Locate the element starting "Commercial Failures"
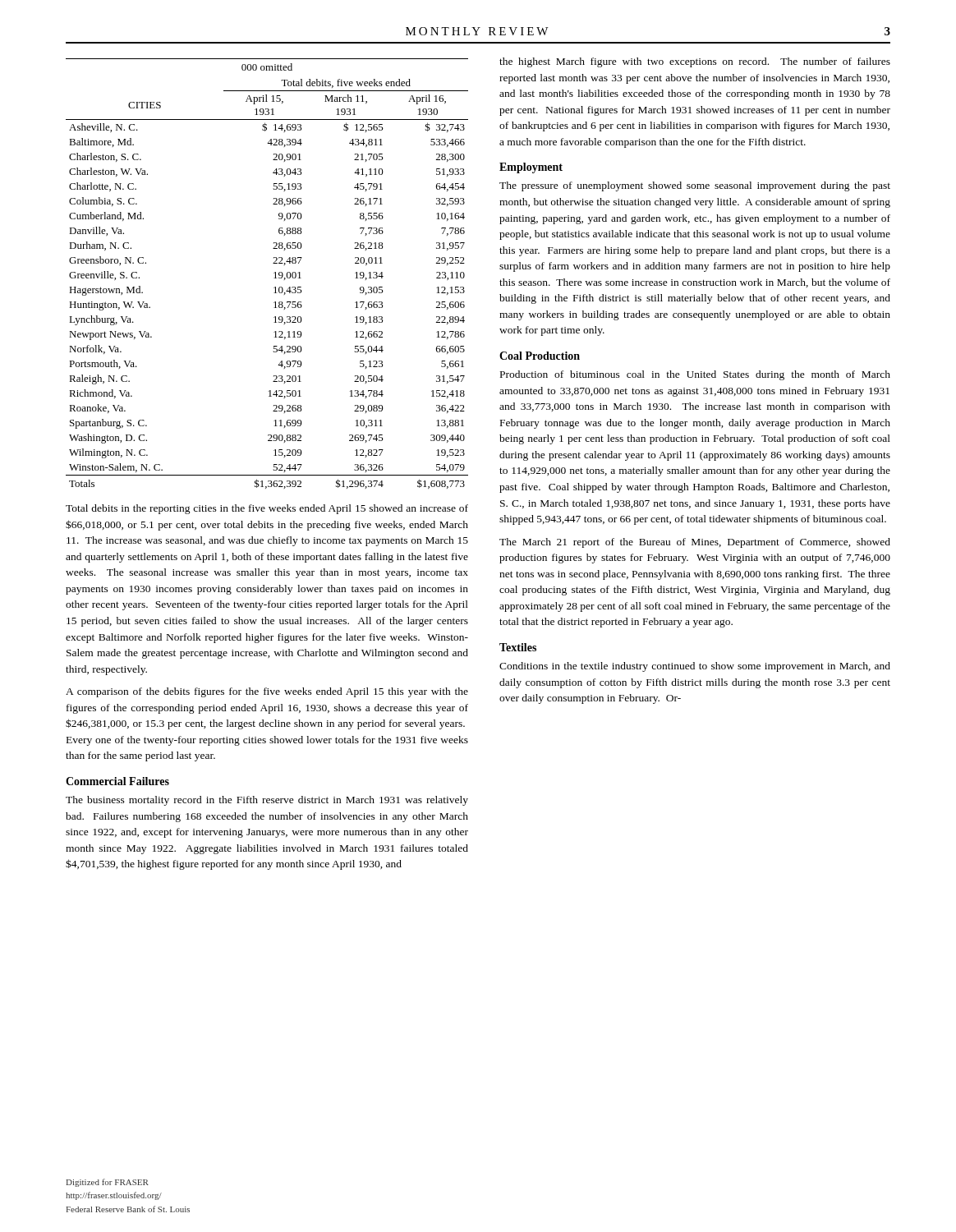956x1232 pixels. tap(117, 781)
